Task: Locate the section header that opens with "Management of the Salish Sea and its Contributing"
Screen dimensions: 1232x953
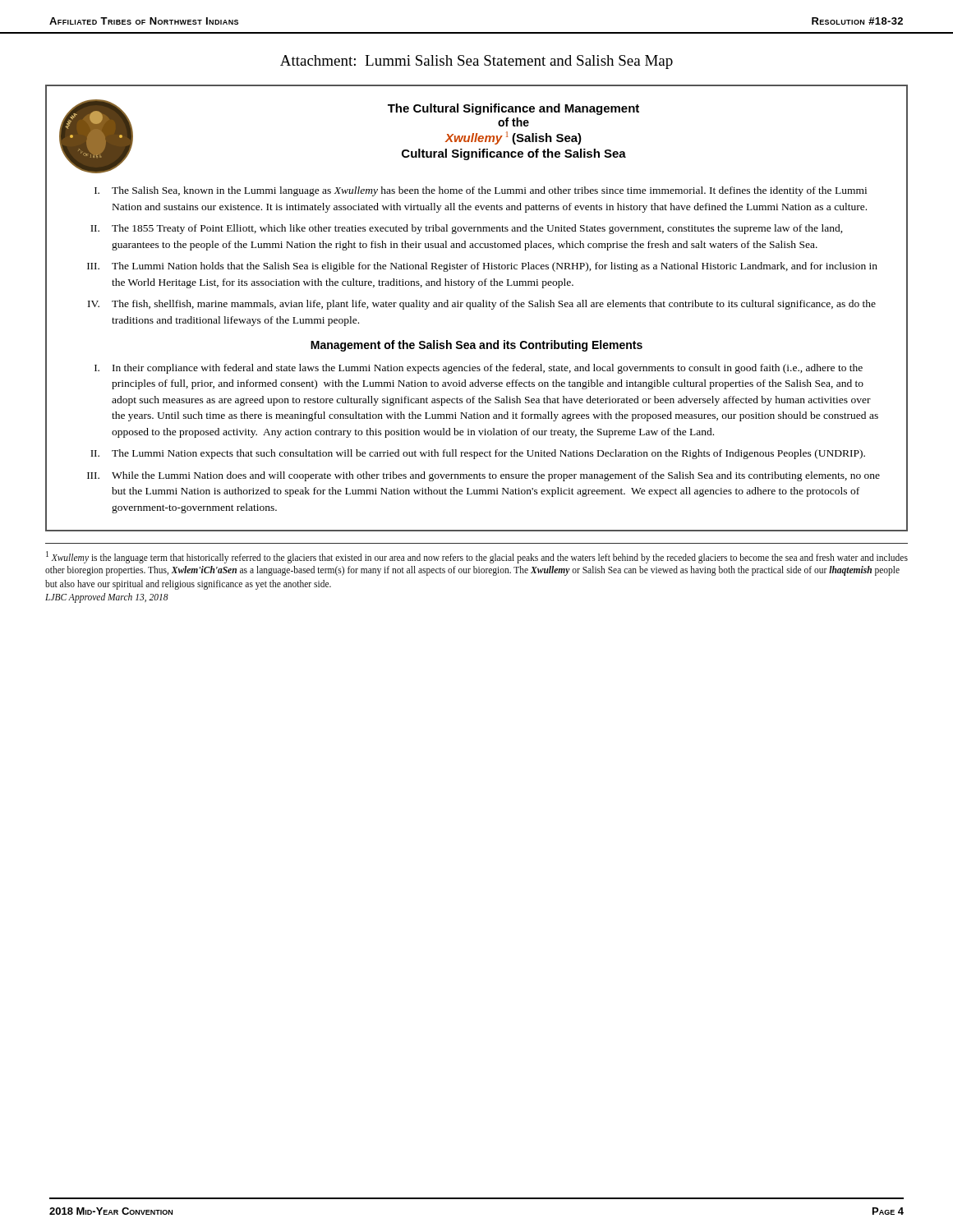Action: click(476, 345)
